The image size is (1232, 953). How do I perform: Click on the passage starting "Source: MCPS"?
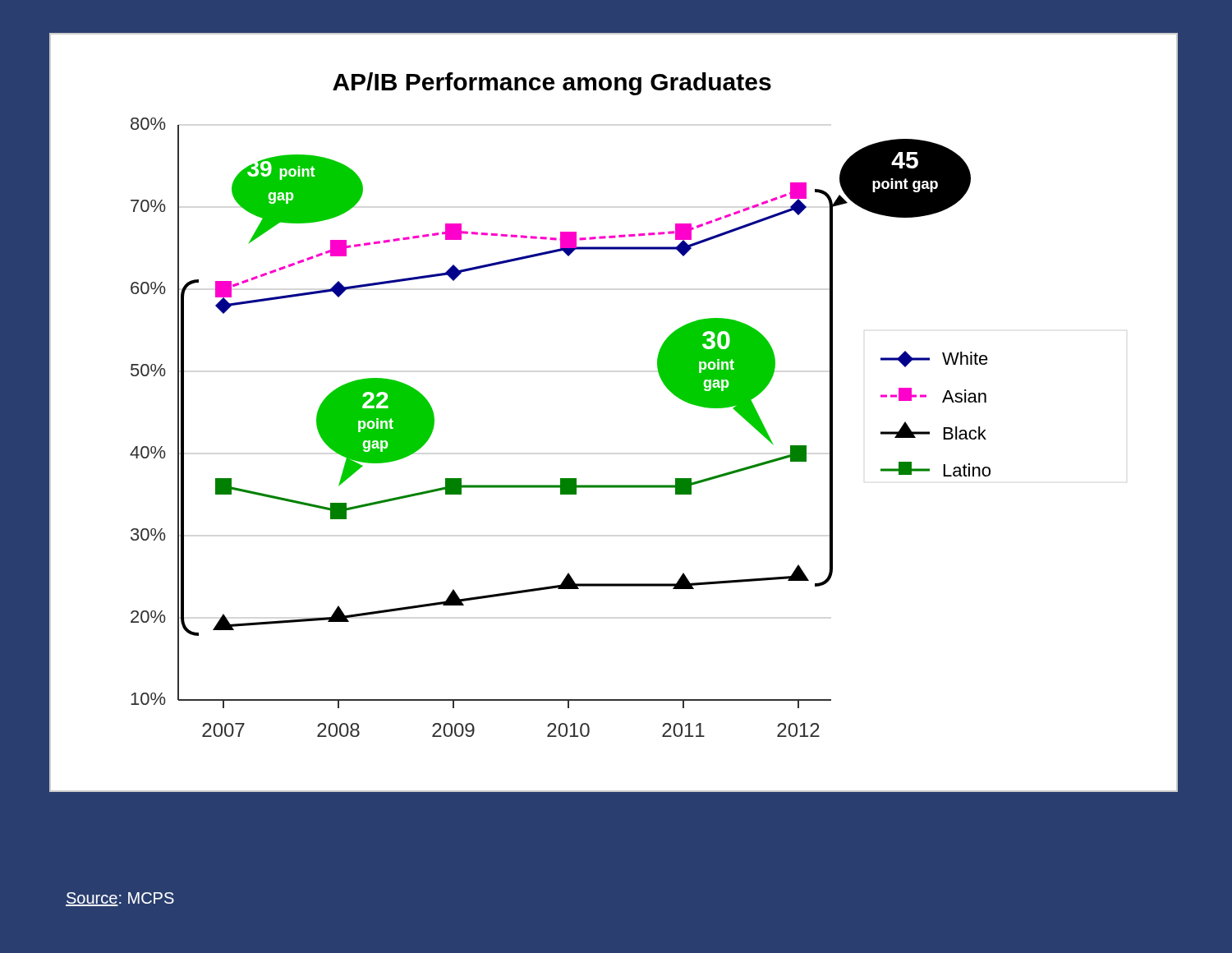[120, 898]
